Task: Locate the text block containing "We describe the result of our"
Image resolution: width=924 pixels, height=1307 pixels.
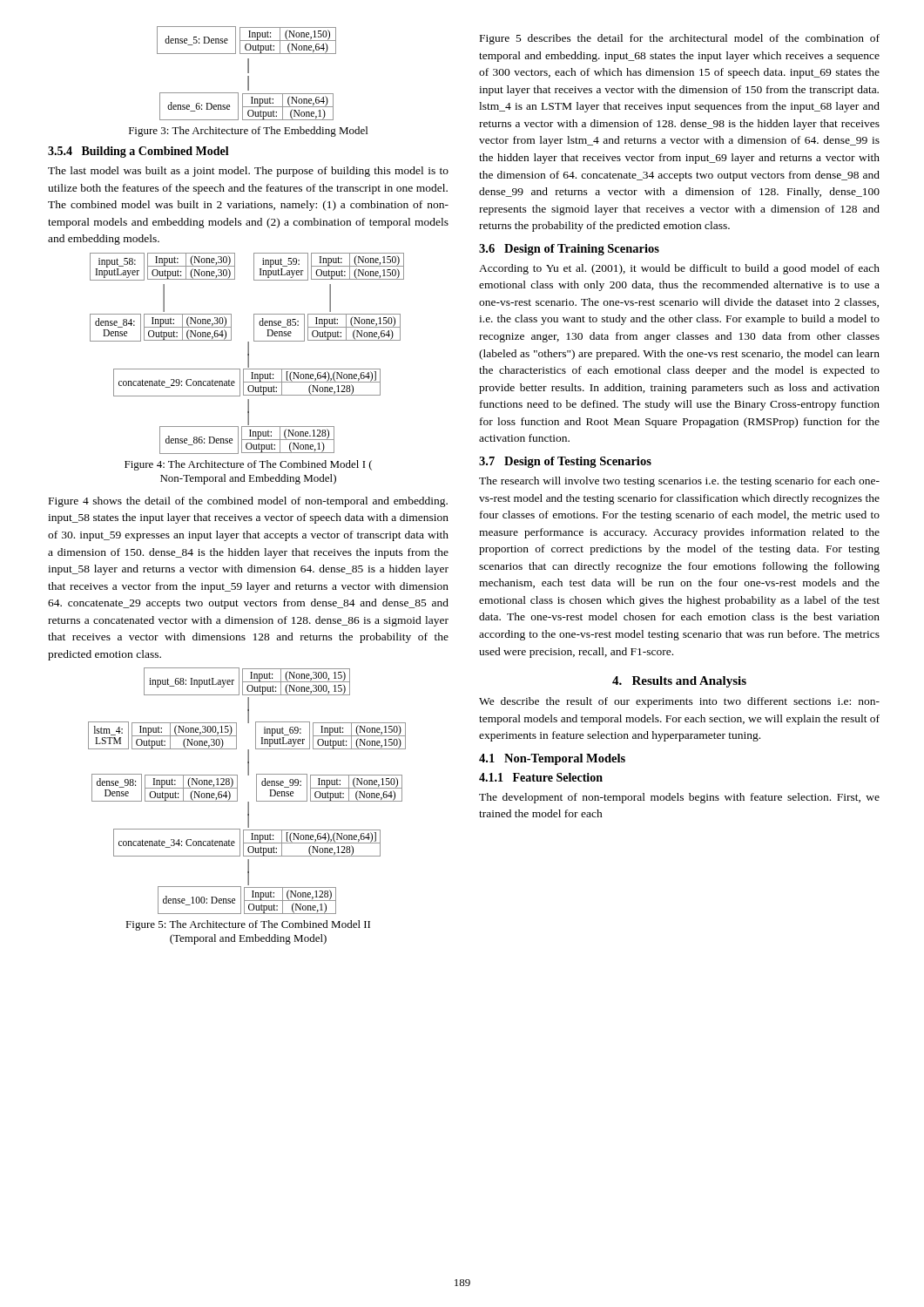Action: pyautogui.click(x=679, y=718)
